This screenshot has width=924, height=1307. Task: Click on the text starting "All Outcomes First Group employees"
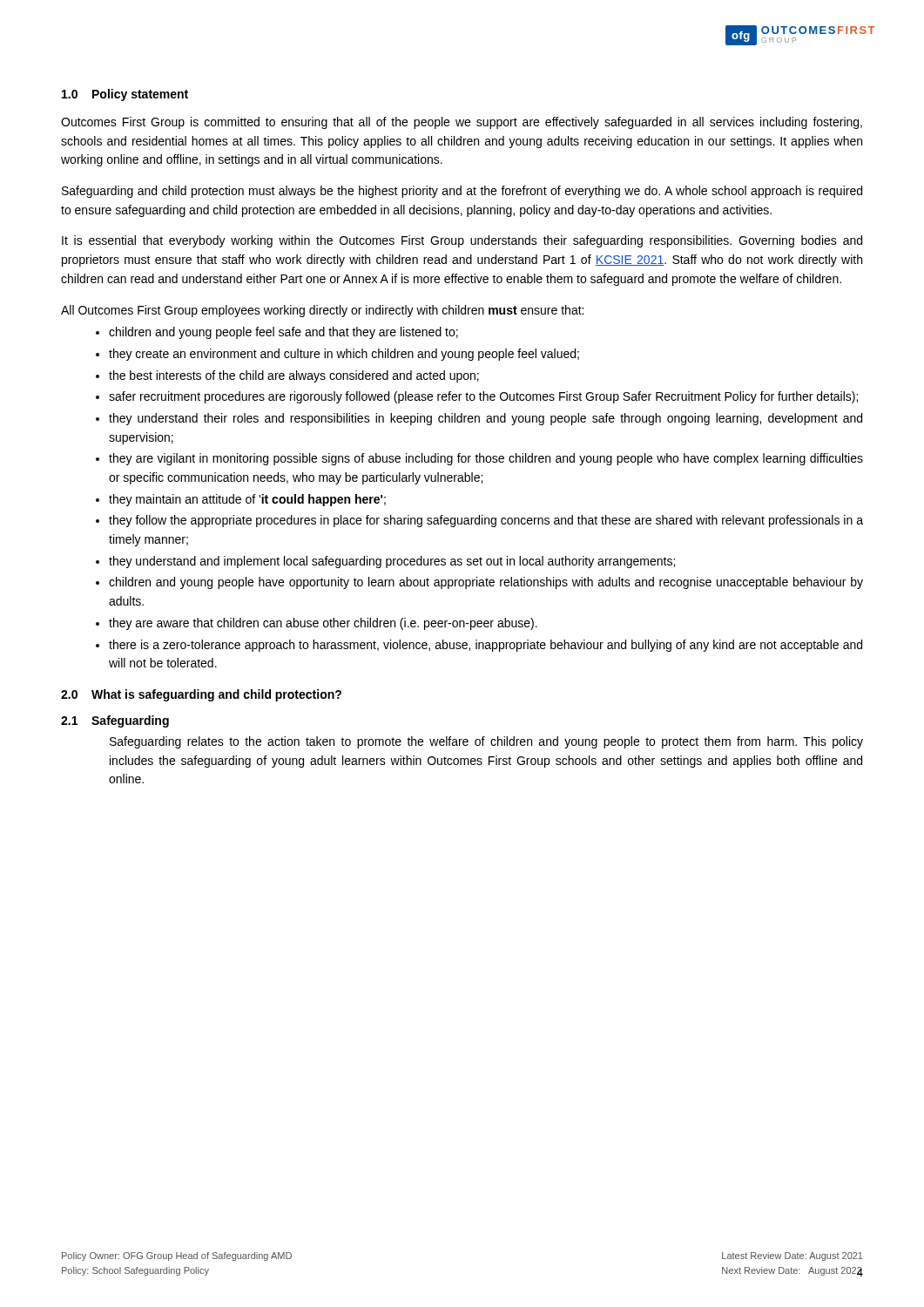pos(323,310)
